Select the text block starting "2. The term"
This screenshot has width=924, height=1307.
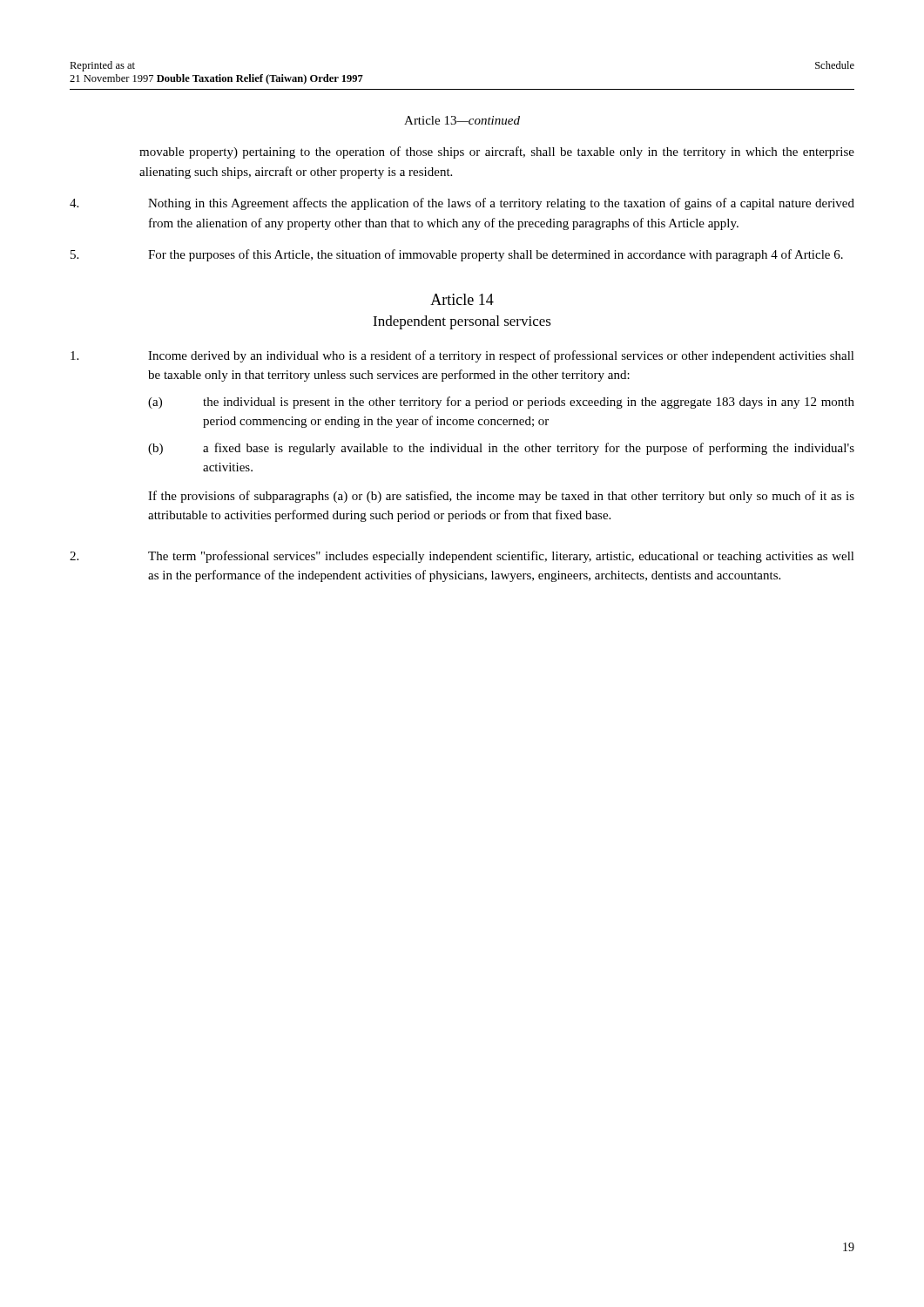462,566
